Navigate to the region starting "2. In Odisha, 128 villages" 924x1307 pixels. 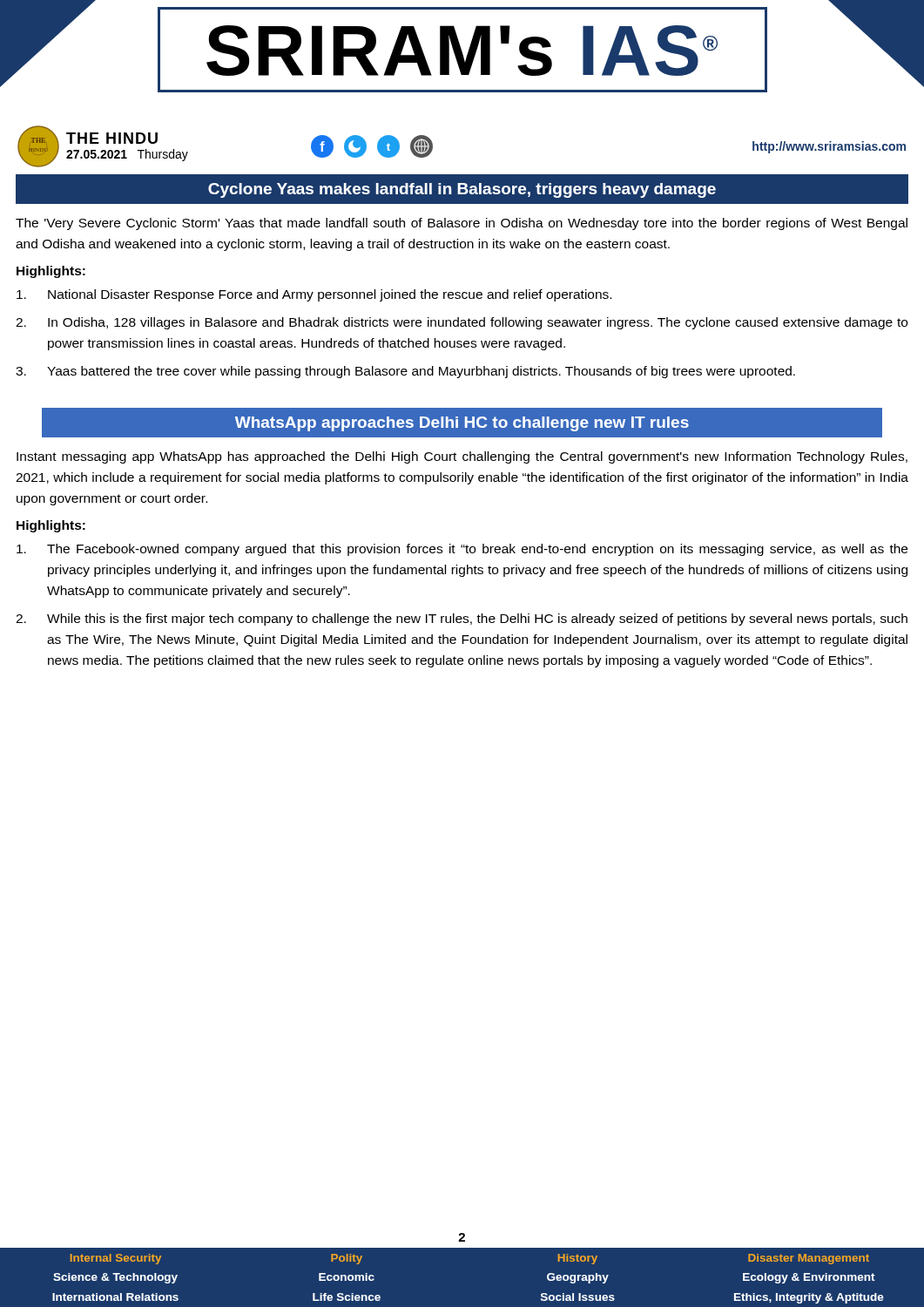click(462, 331)
